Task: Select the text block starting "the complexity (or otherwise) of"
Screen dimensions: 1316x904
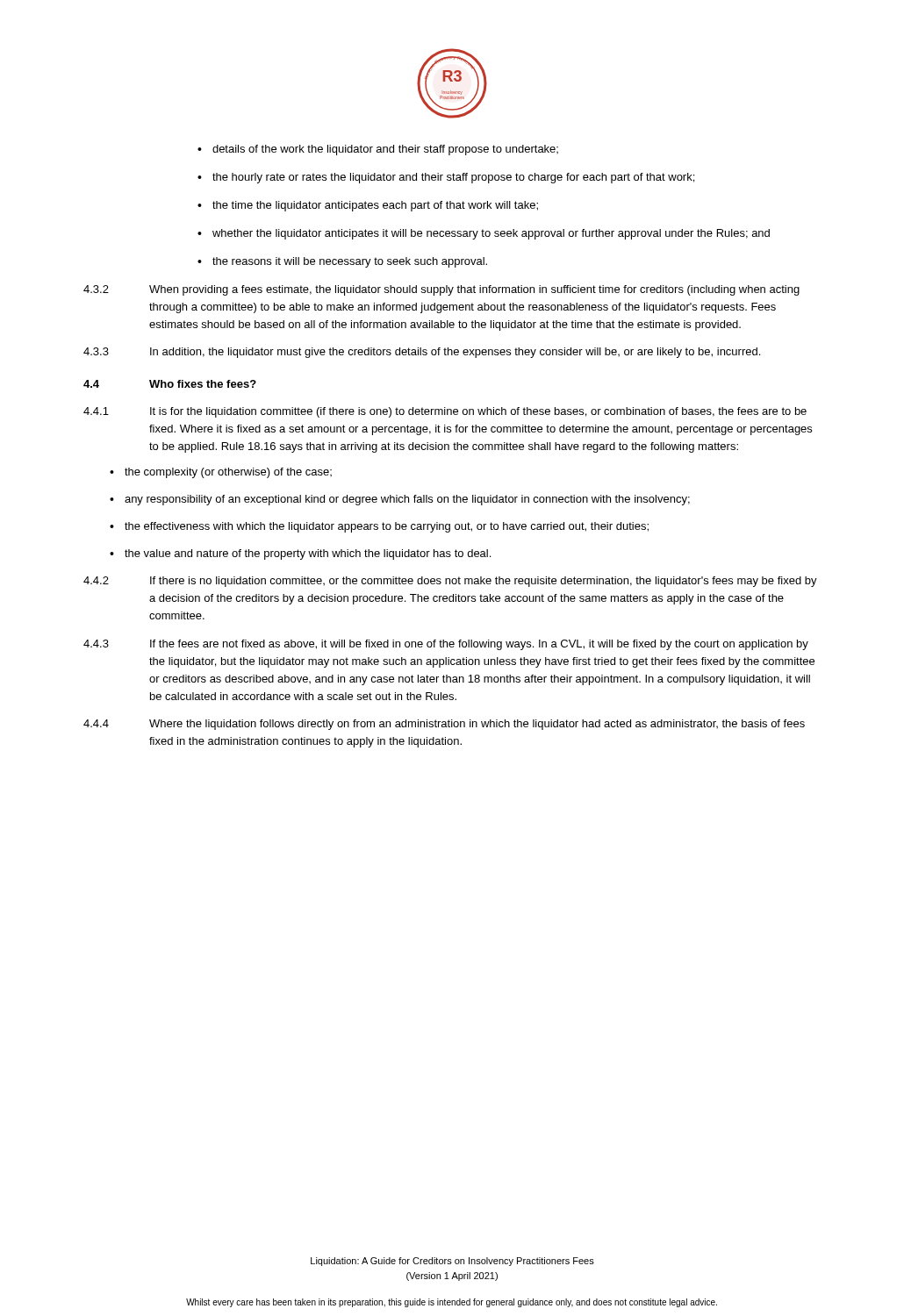Action: (x=229, y=472)
